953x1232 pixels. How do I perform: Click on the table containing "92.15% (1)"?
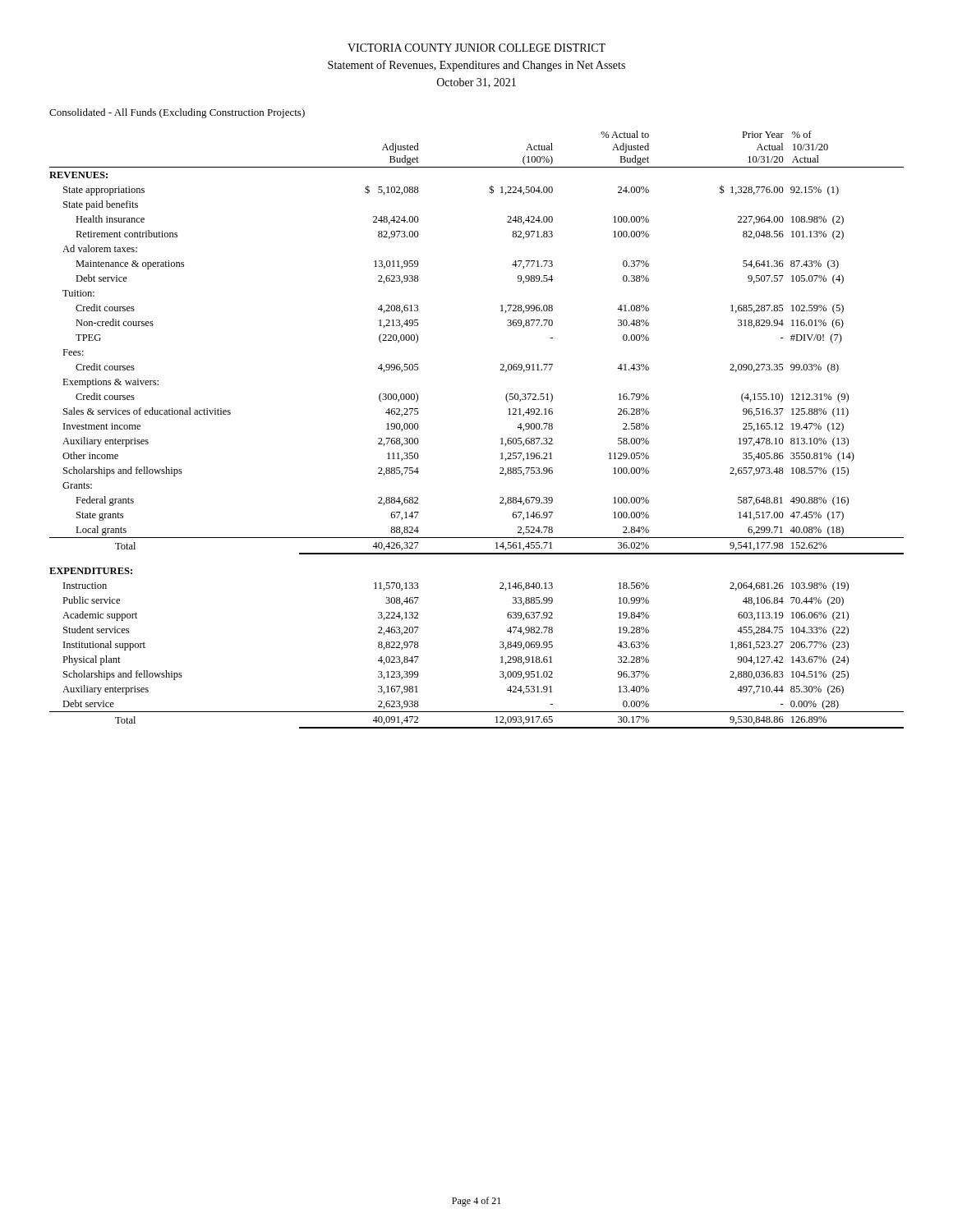[x=476, y=428]
